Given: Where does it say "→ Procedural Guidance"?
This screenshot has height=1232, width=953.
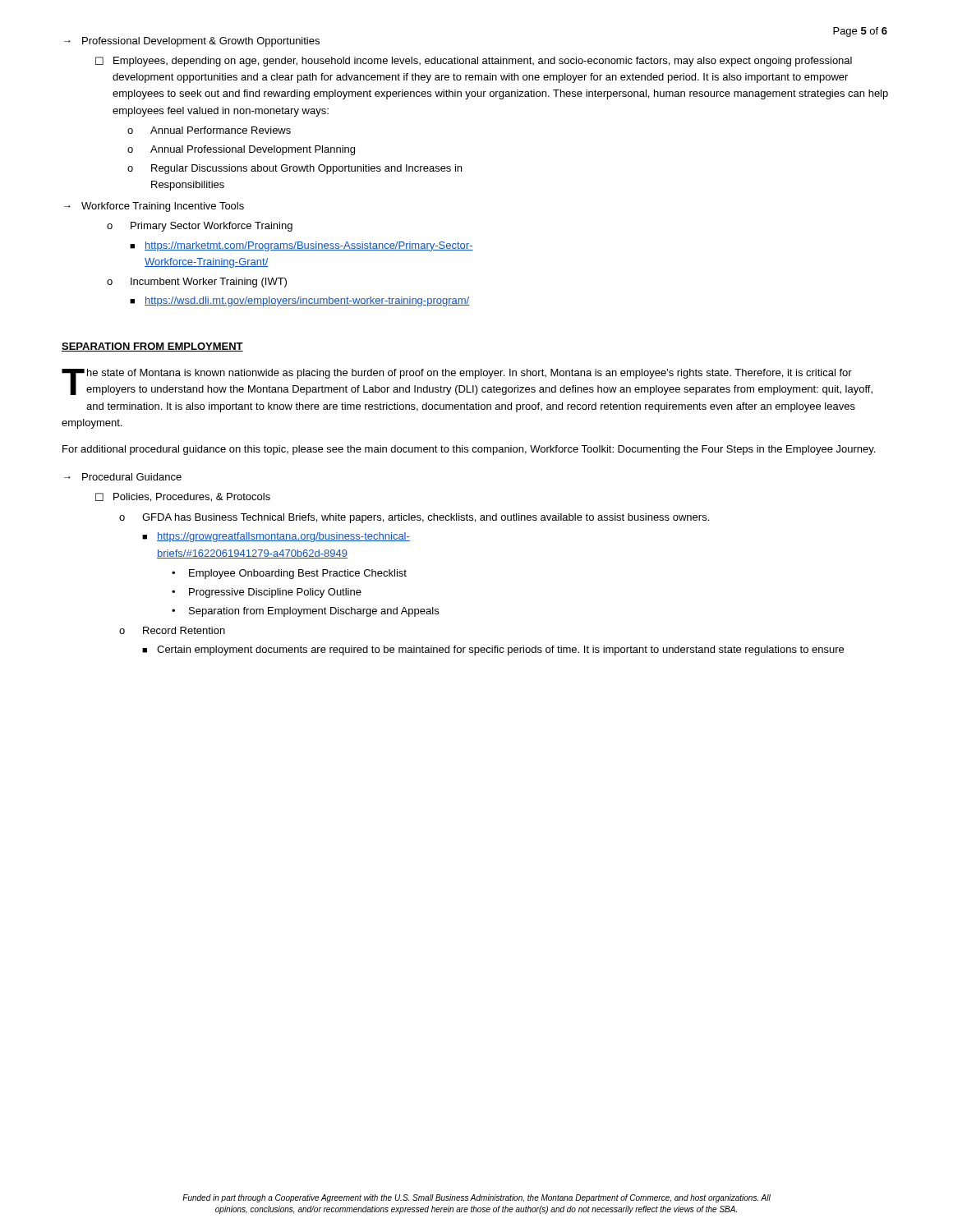Looking at the screenshot, I should 123,477.
